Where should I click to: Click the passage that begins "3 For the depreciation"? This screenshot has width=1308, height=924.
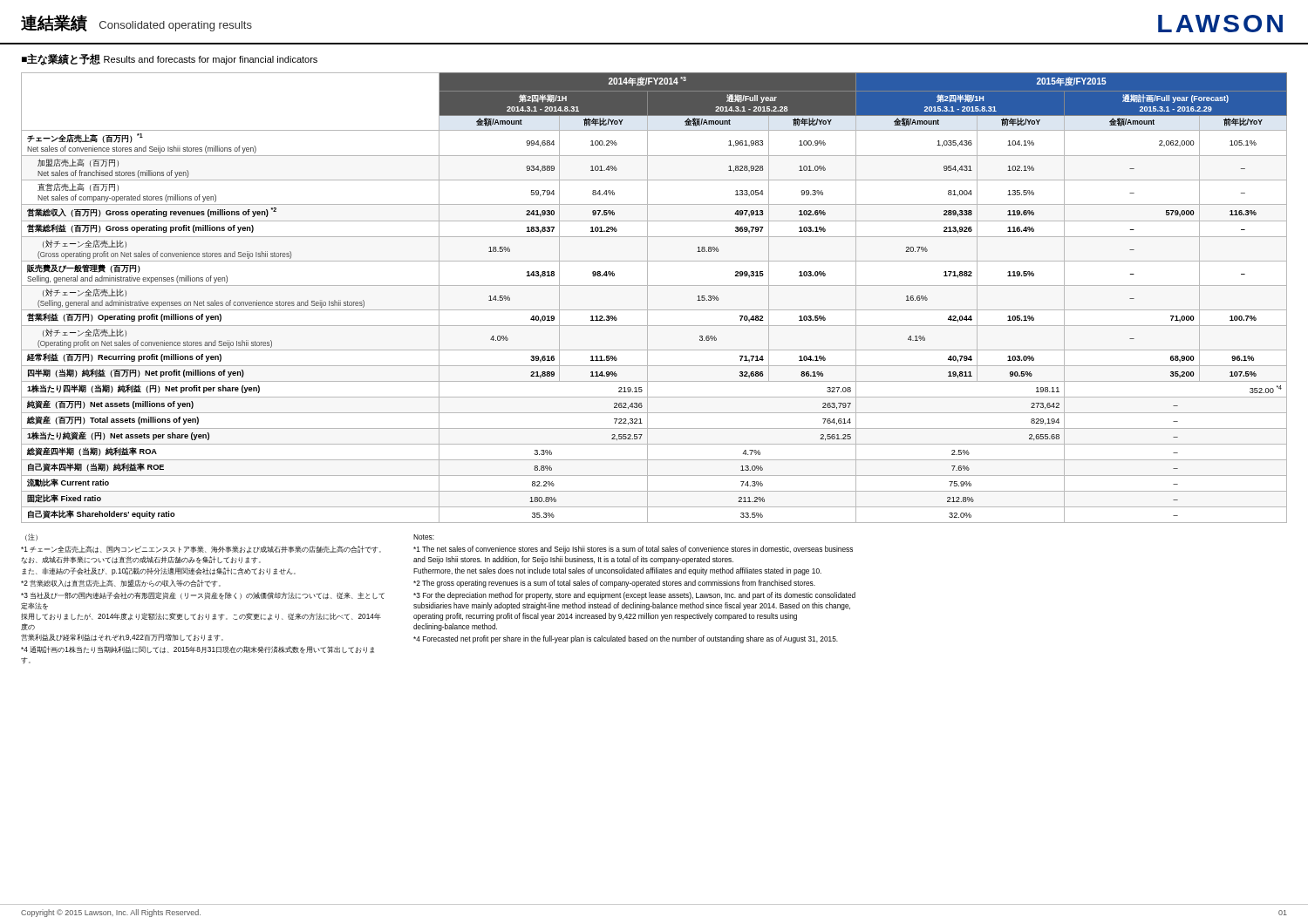pos(634,611)
